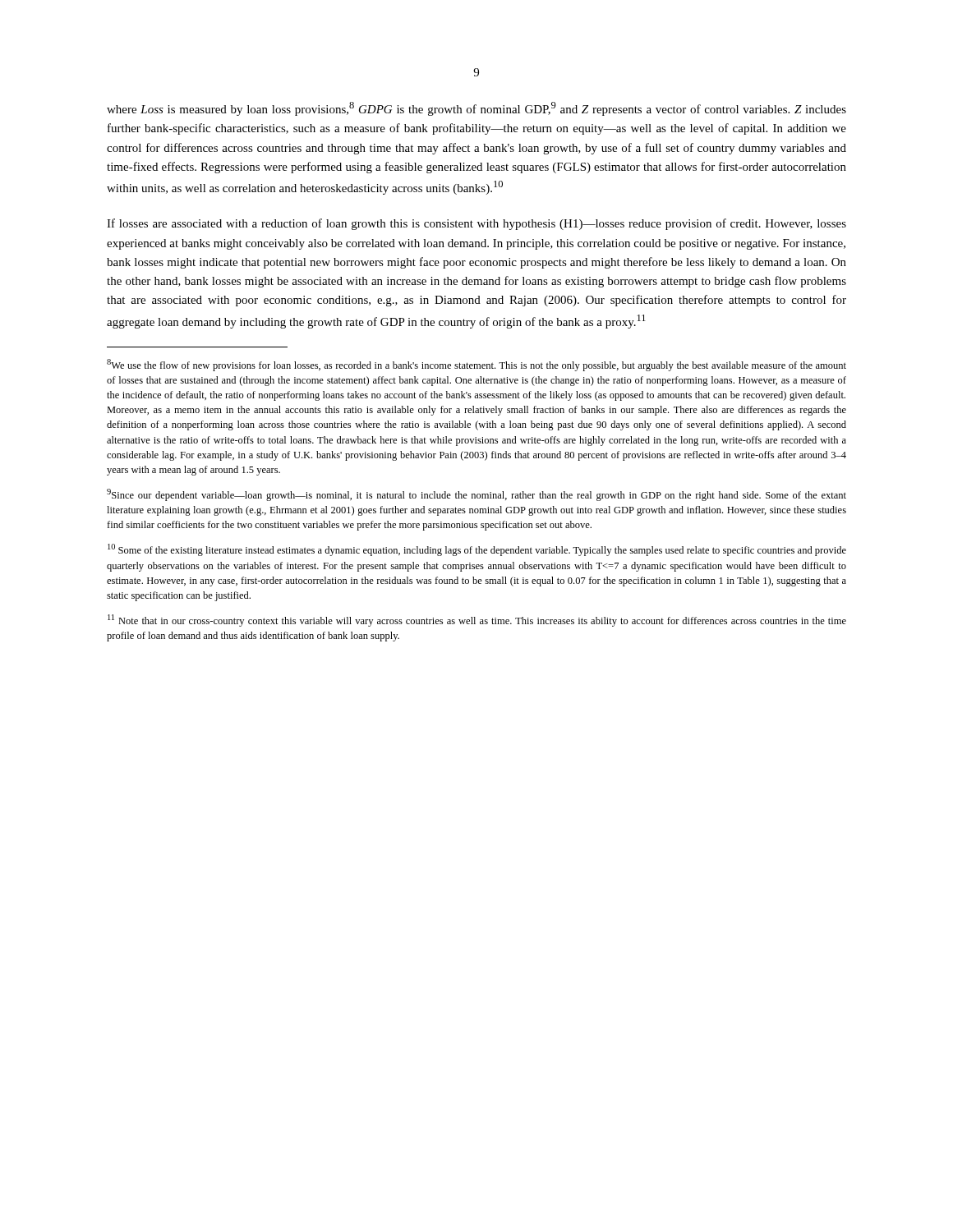The width and height of the screenshot is (953, 1232).
Task: Point to the block beginning "8We use the flow of new provisions for"
Action: click(x=476, y=416)
